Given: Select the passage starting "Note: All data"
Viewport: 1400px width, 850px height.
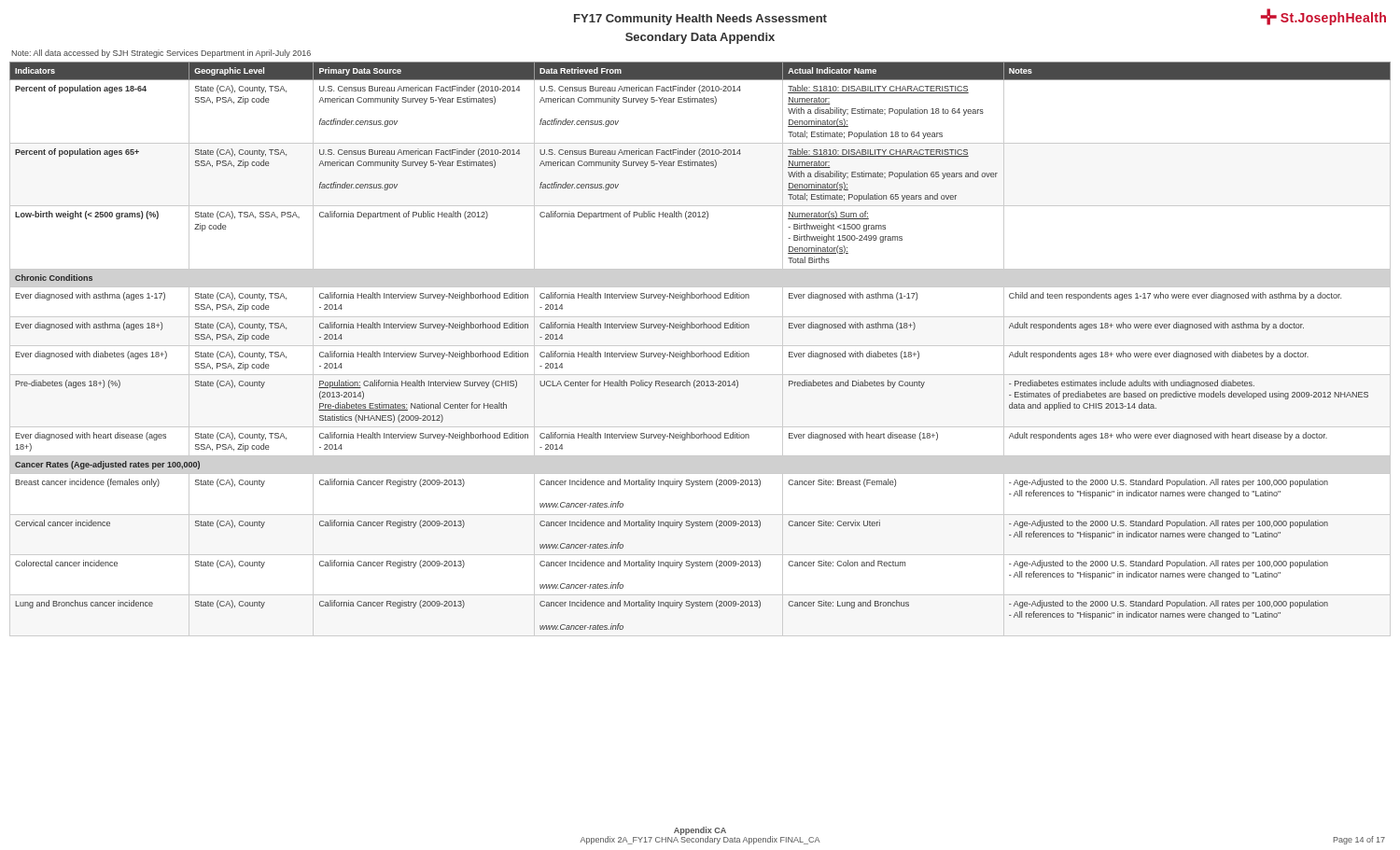Looking at the screenshot, I should click(161, 53).
